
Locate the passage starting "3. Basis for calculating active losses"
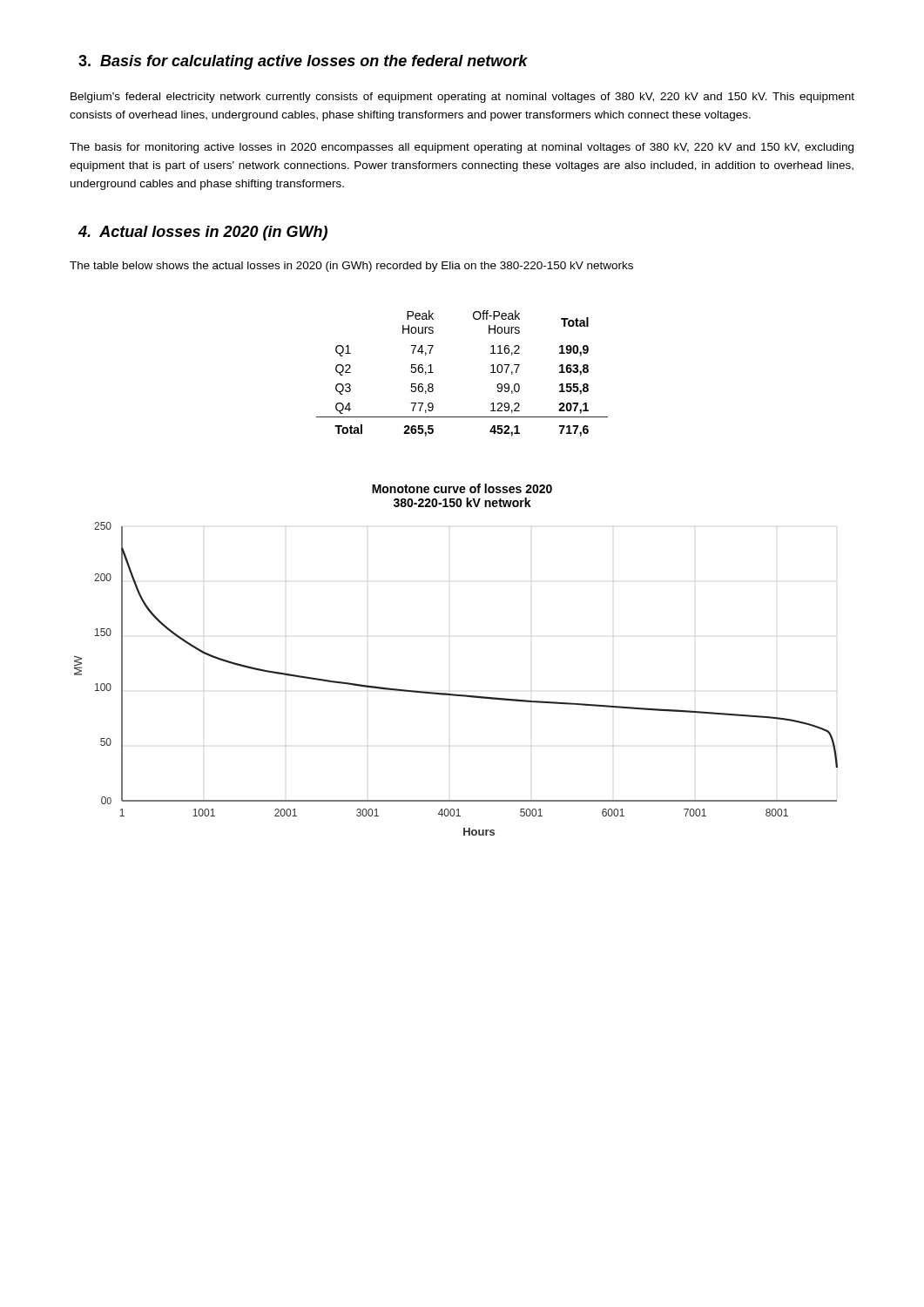click(303, 61)
